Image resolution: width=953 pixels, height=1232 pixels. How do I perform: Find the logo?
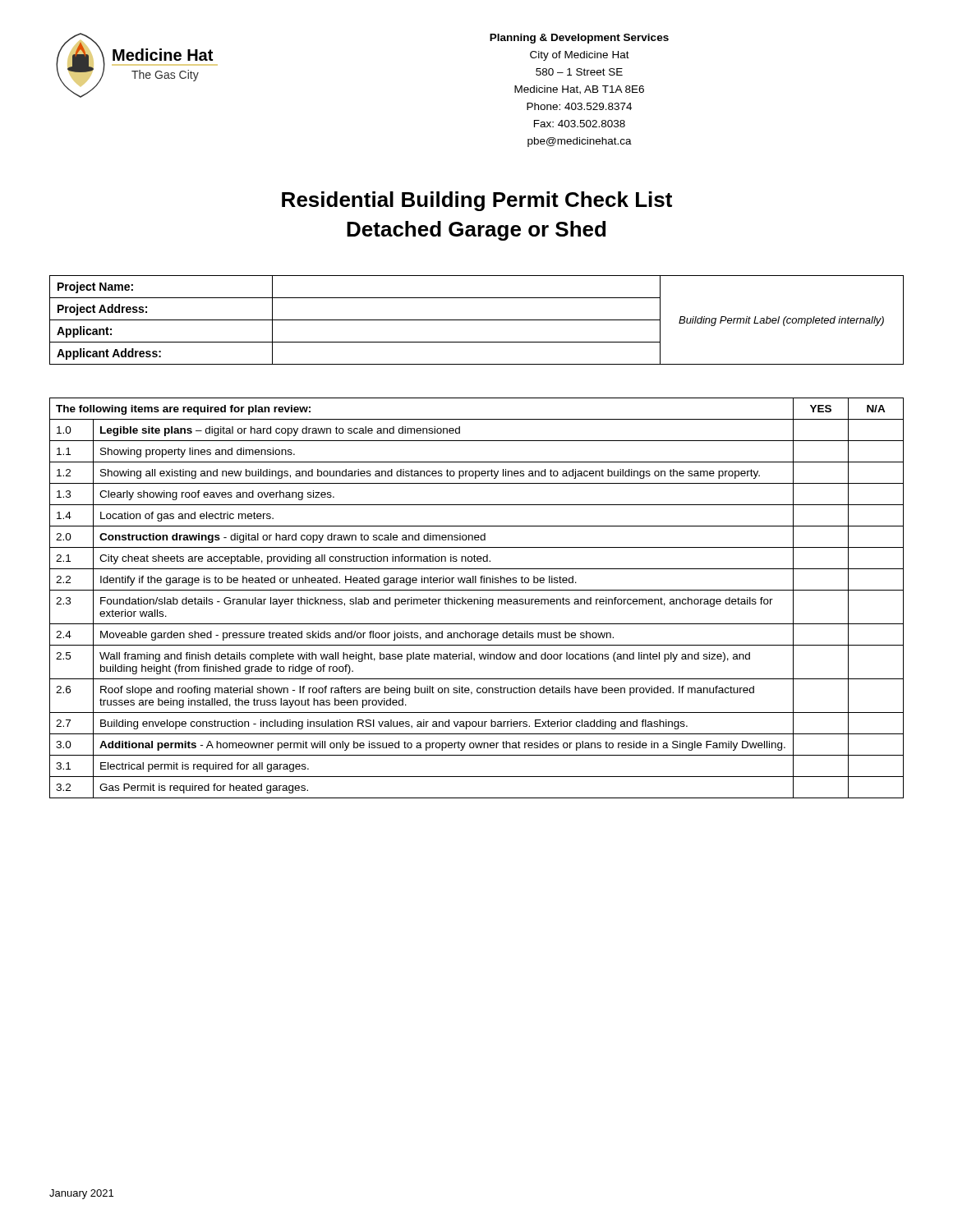coord(136,68)
